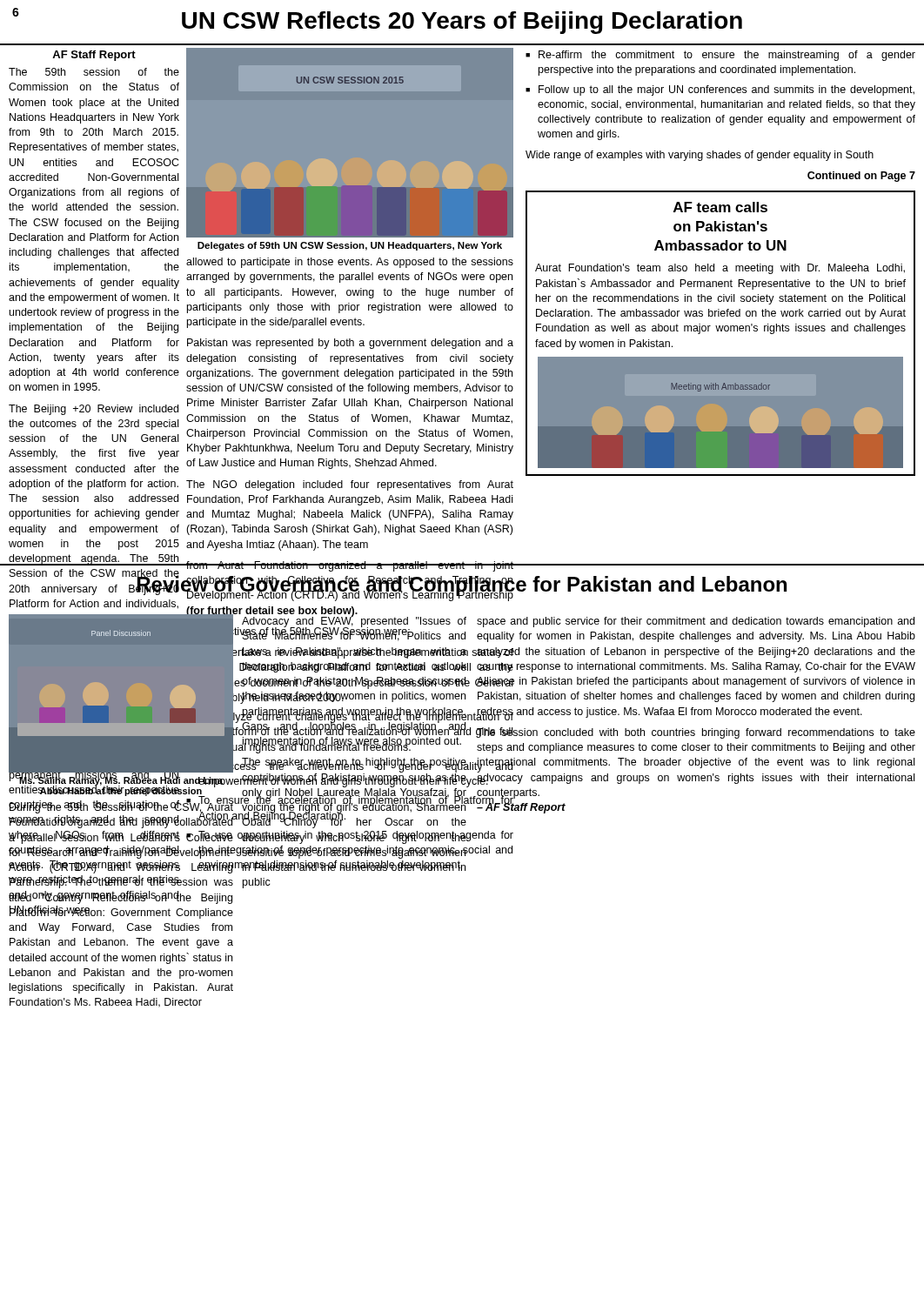The height and width of the screenshot is (1305, 924).
Task: Click on the title containing "Review of Governance and Compliance for Pakistan"
Action: (x=462, y=584)
